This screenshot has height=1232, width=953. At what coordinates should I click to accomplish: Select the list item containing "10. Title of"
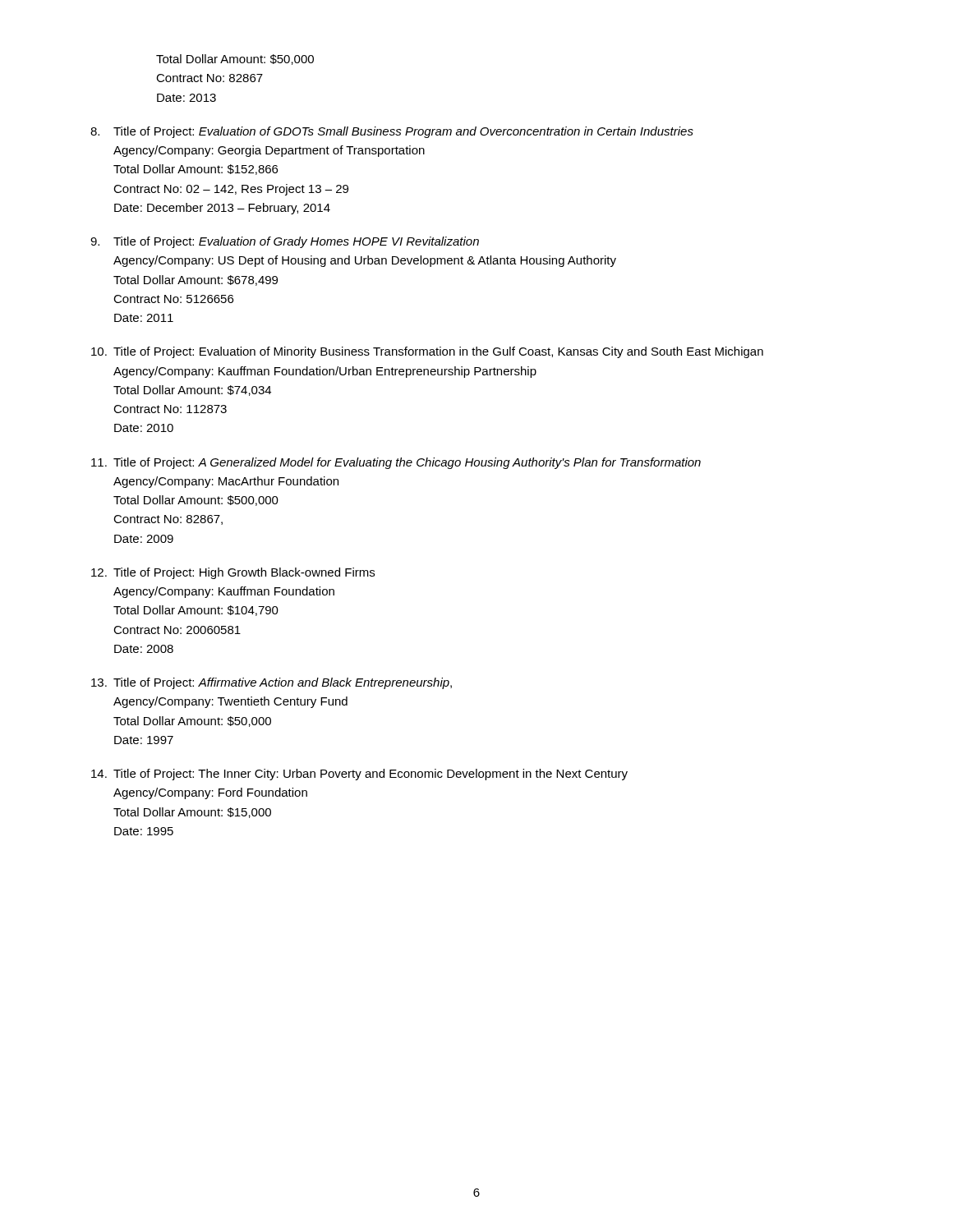[427, 352]
